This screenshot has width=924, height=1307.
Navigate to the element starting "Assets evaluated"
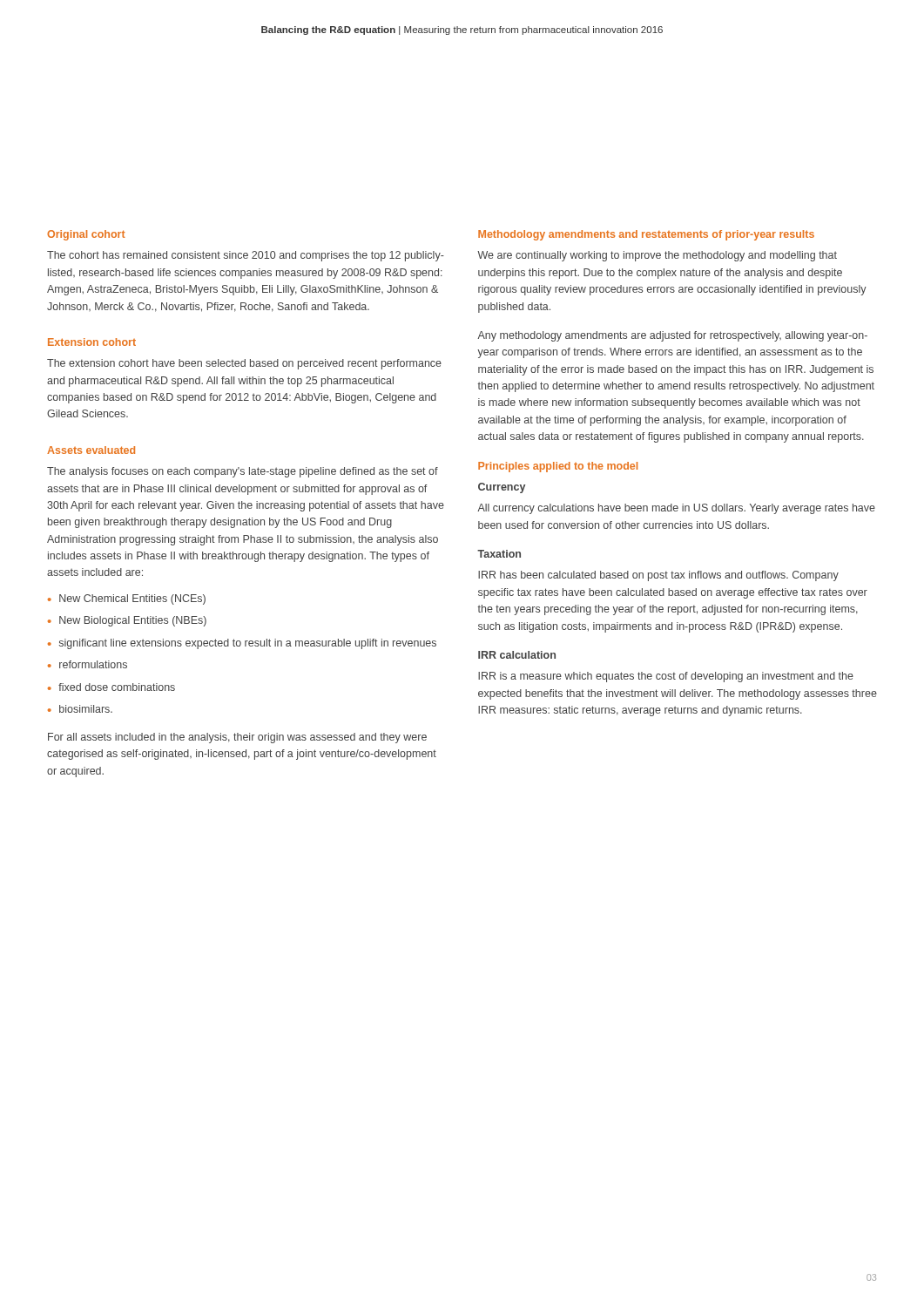[x=92, y=450]
